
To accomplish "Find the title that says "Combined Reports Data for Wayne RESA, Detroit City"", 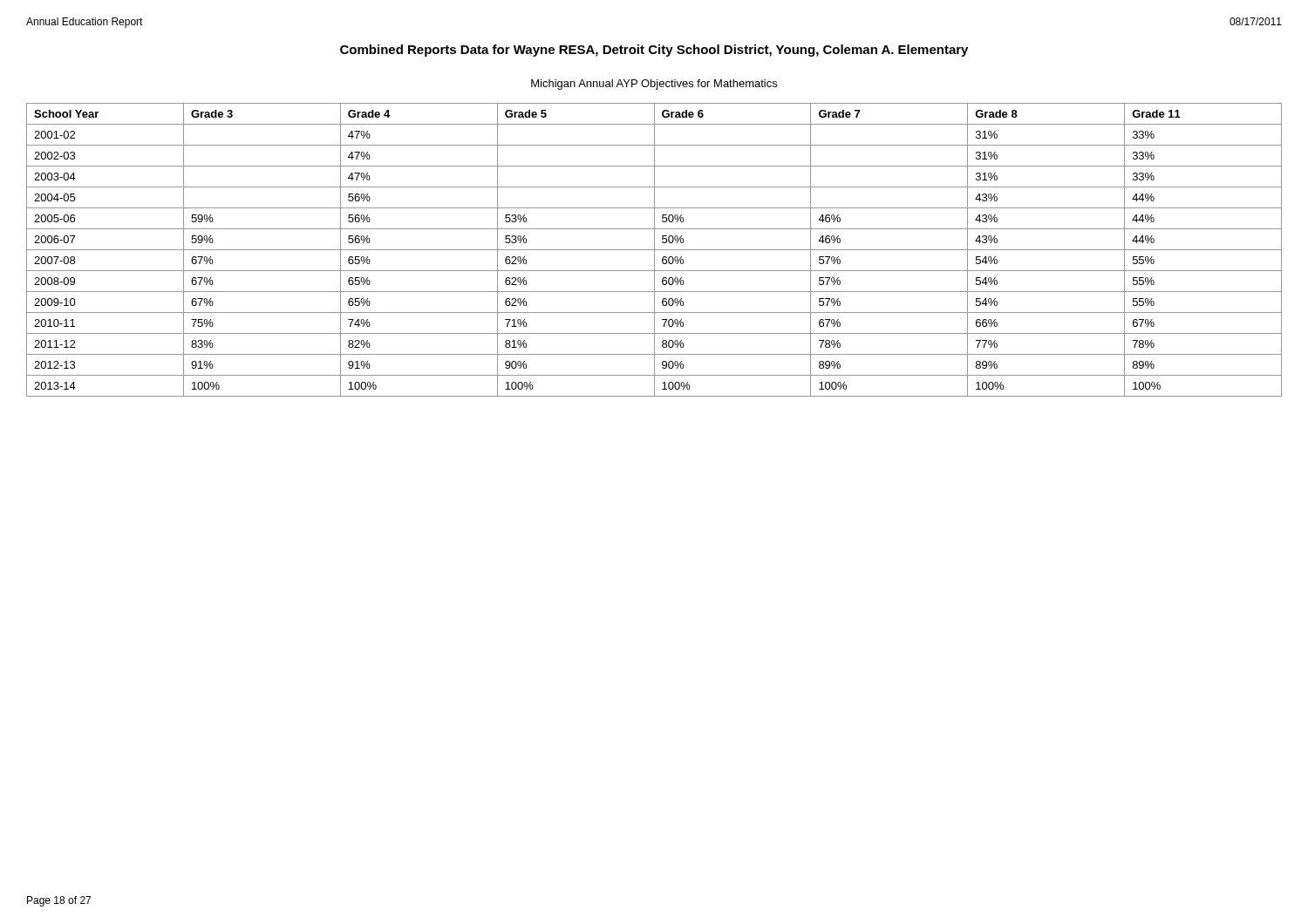I will (654, 49).
